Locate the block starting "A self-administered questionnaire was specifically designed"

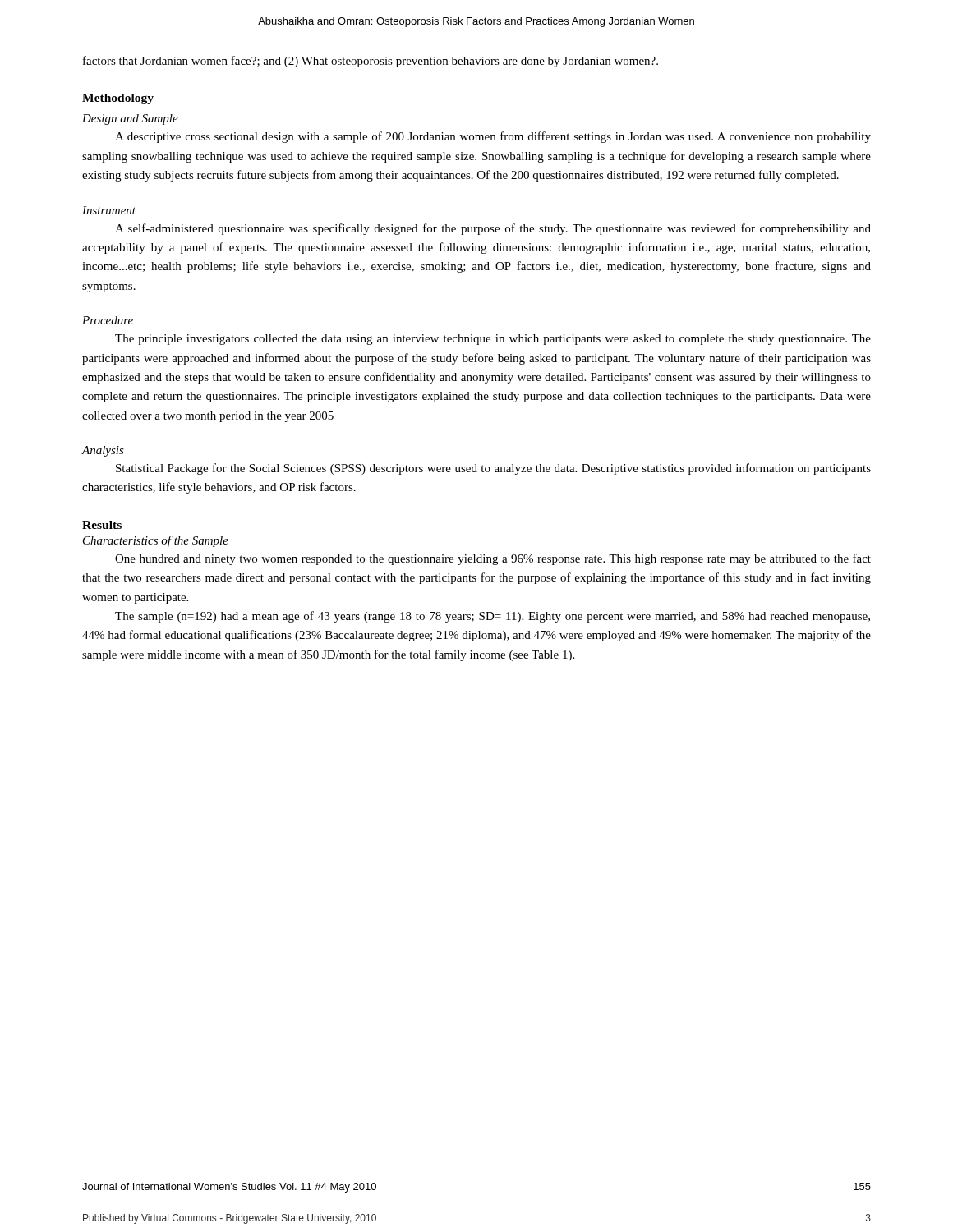coord(476,257)
